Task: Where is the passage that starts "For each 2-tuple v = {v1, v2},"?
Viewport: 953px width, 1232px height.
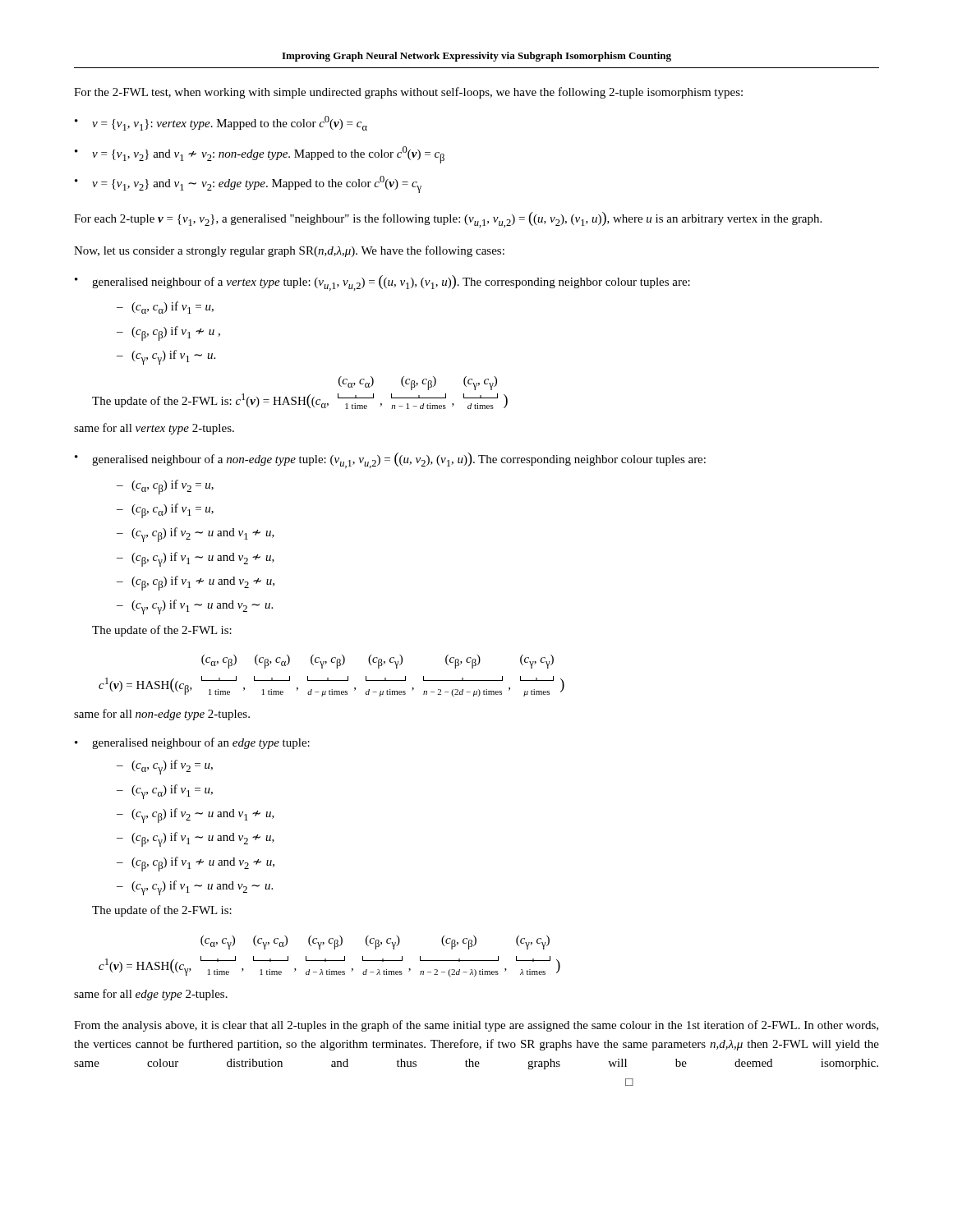Action: tap(448, 219)
